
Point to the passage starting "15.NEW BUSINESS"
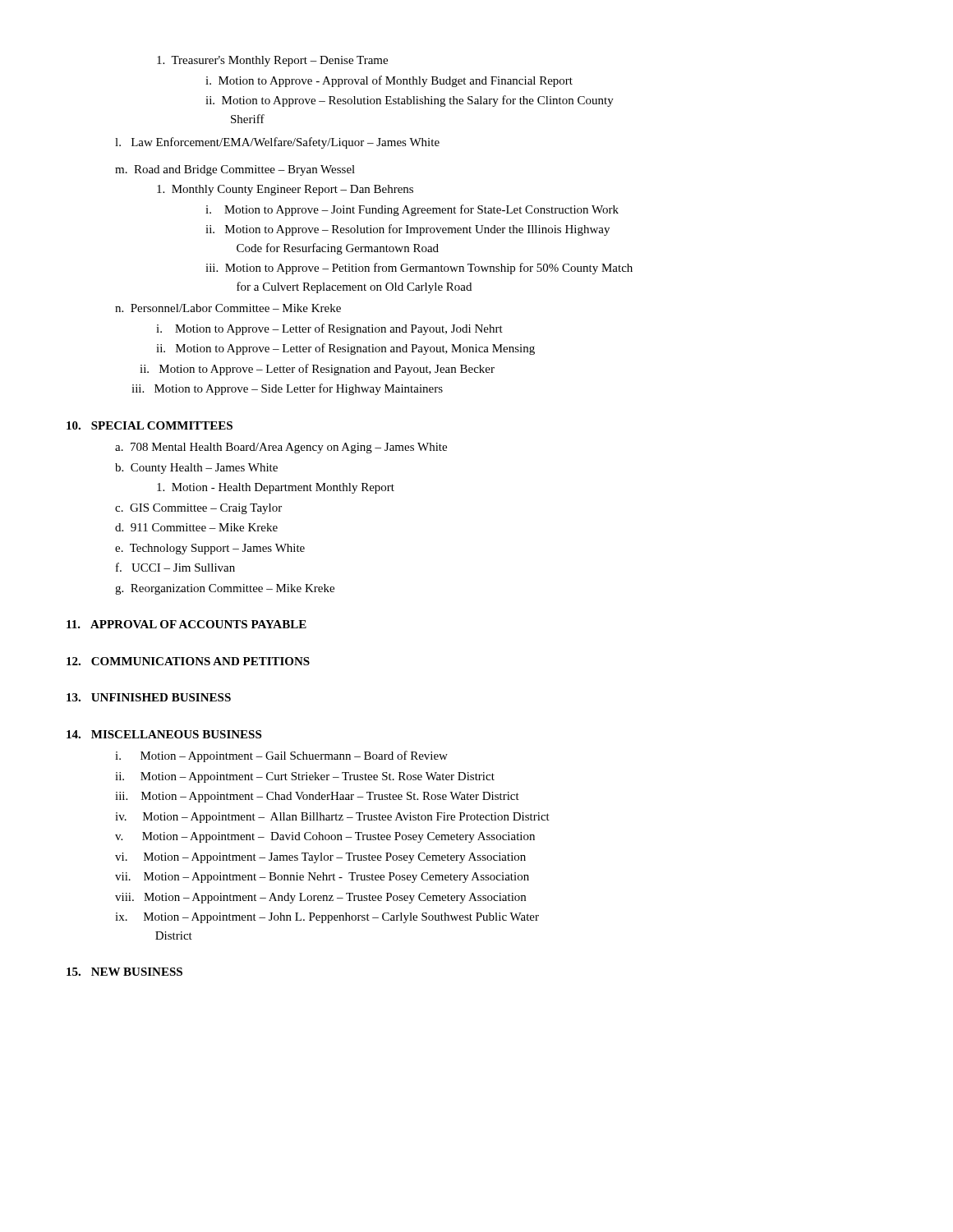click(124, 972)
